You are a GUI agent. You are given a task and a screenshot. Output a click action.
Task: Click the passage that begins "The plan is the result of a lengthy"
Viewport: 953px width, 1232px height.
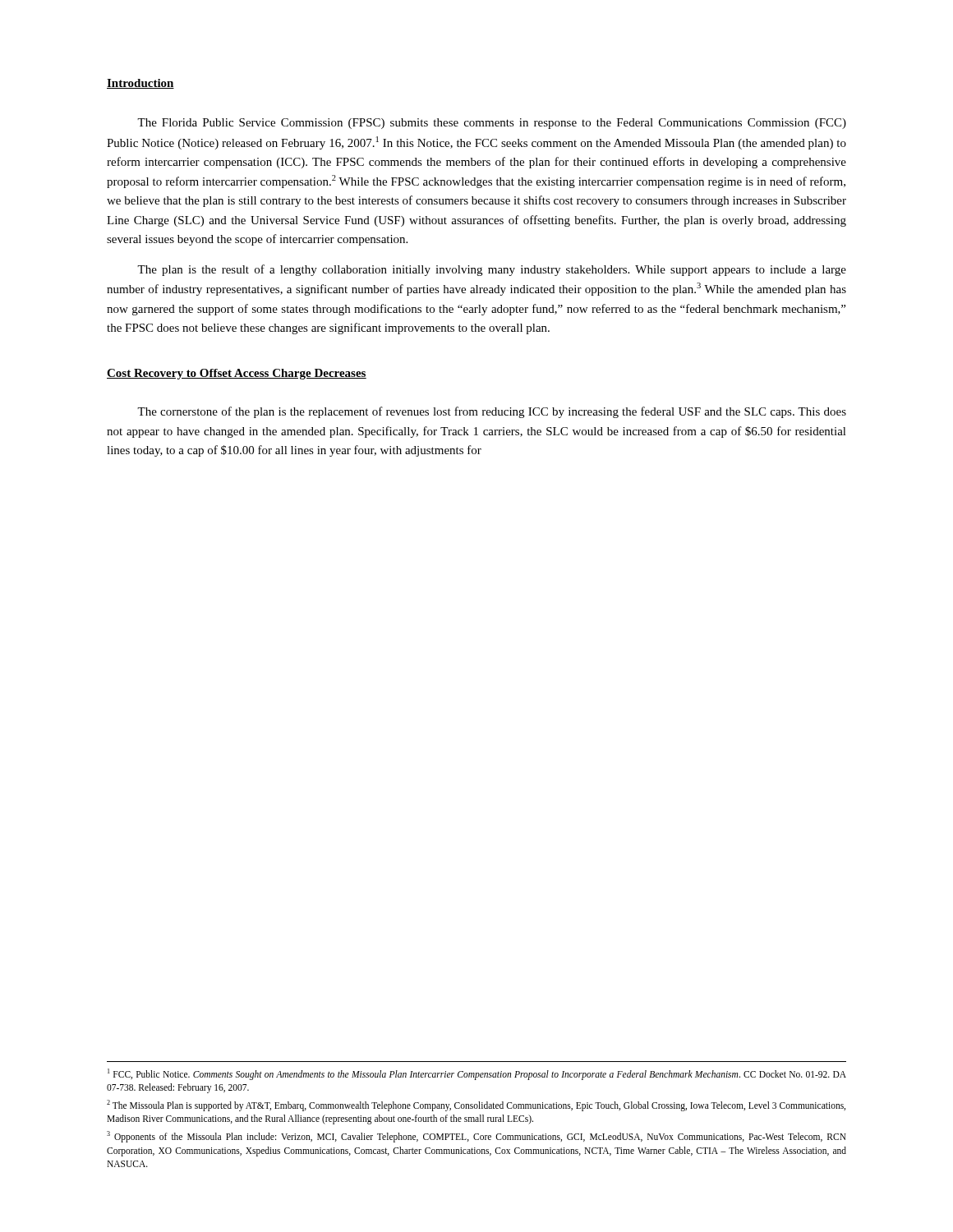click(x=476, y=299)
